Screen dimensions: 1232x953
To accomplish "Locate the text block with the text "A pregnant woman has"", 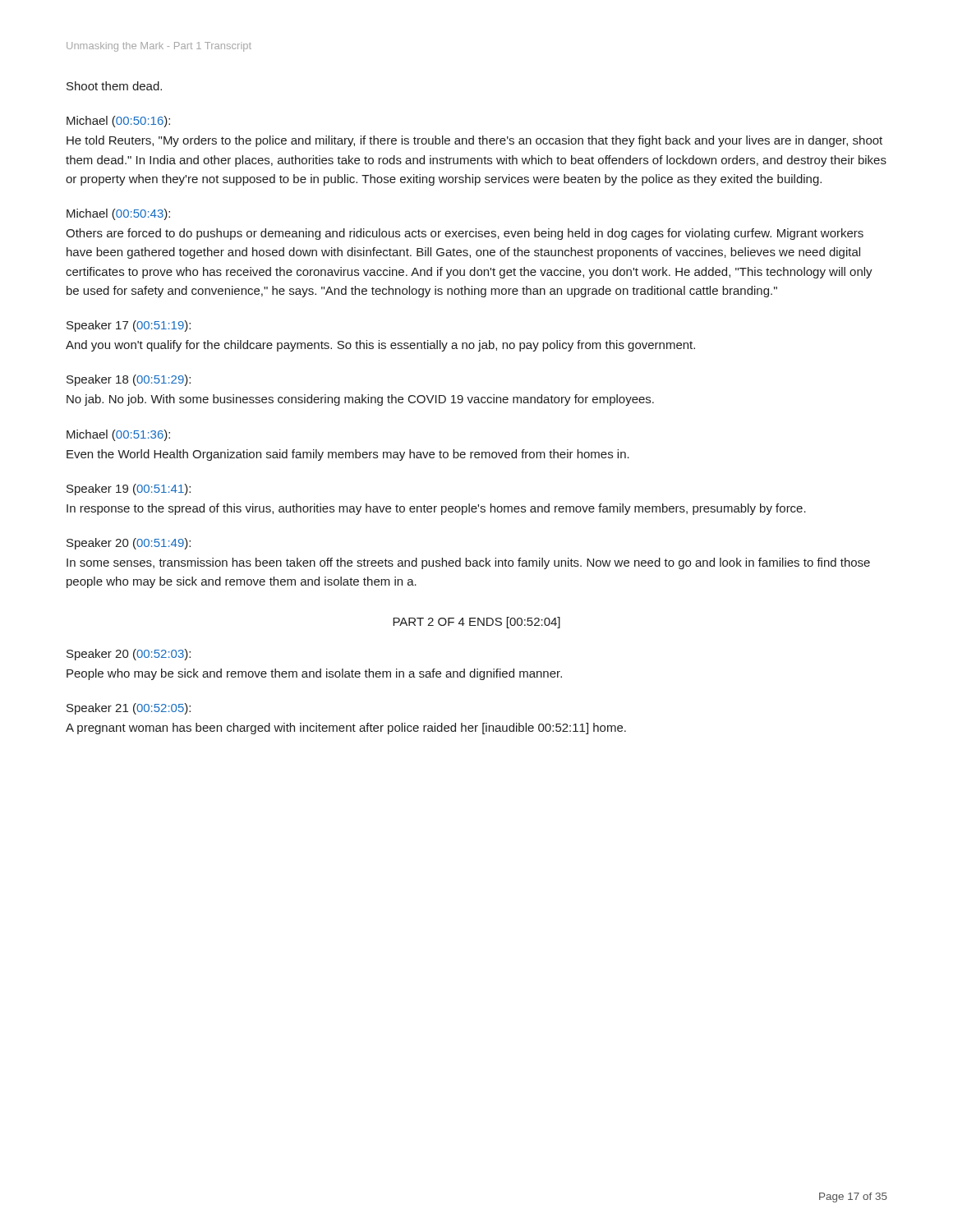I will (346, 727).
